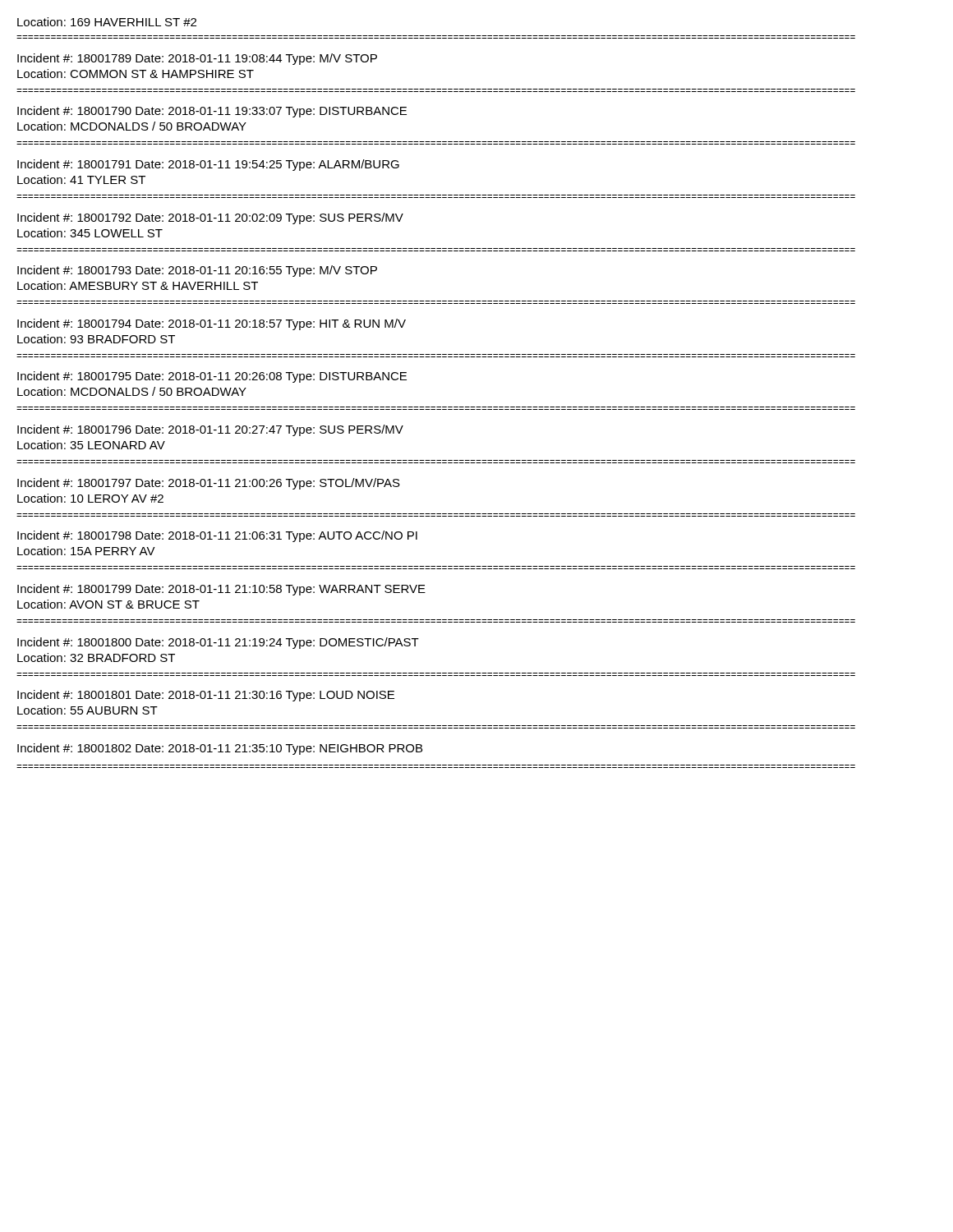Click on the list item that says "Incident #: 18001789 Date: 2018-01-11 19:08:44 Type:"
This screenshot has height=1232, width=953.
[x=197, y=59]
